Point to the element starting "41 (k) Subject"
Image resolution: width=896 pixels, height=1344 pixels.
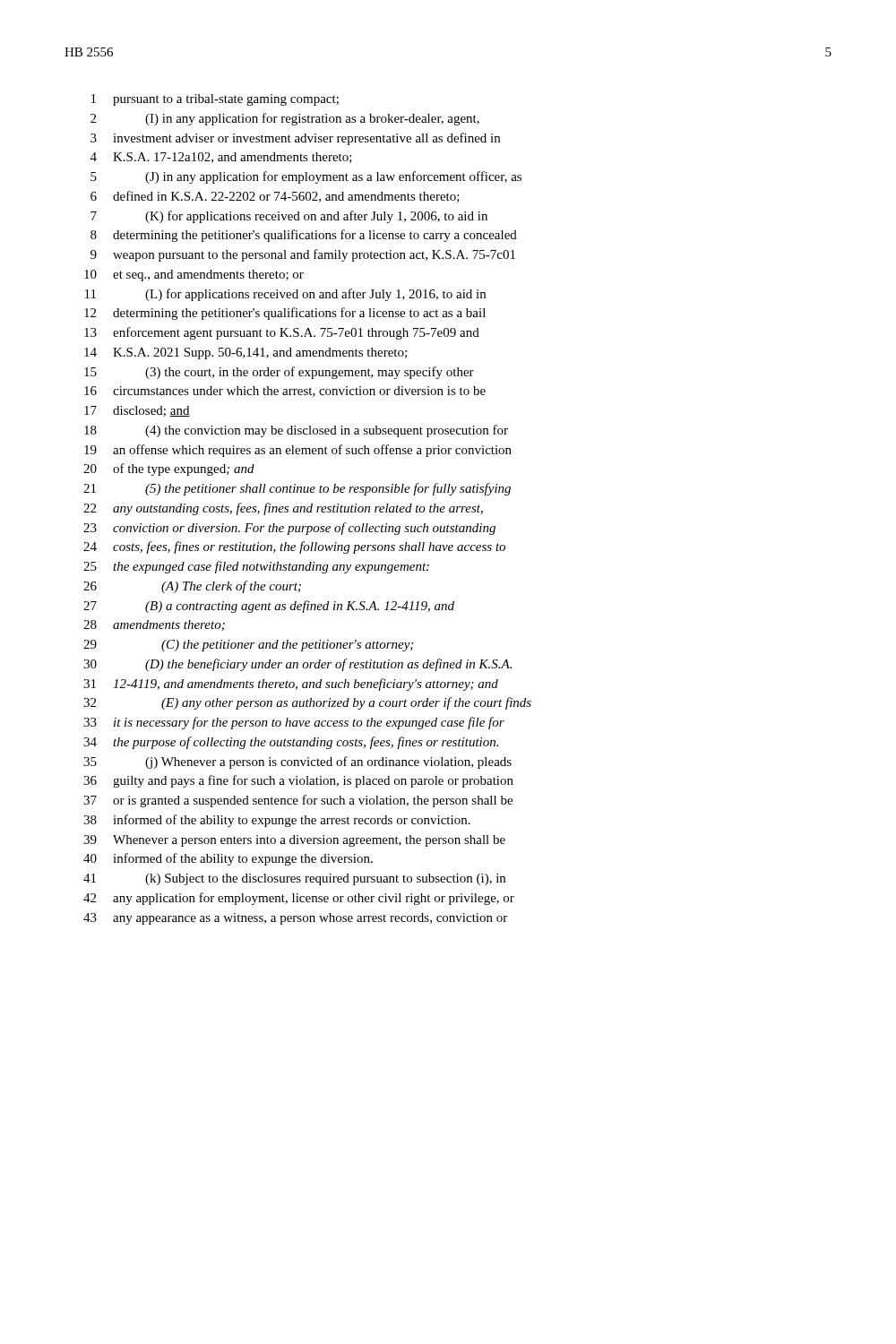tap(448, 898)
